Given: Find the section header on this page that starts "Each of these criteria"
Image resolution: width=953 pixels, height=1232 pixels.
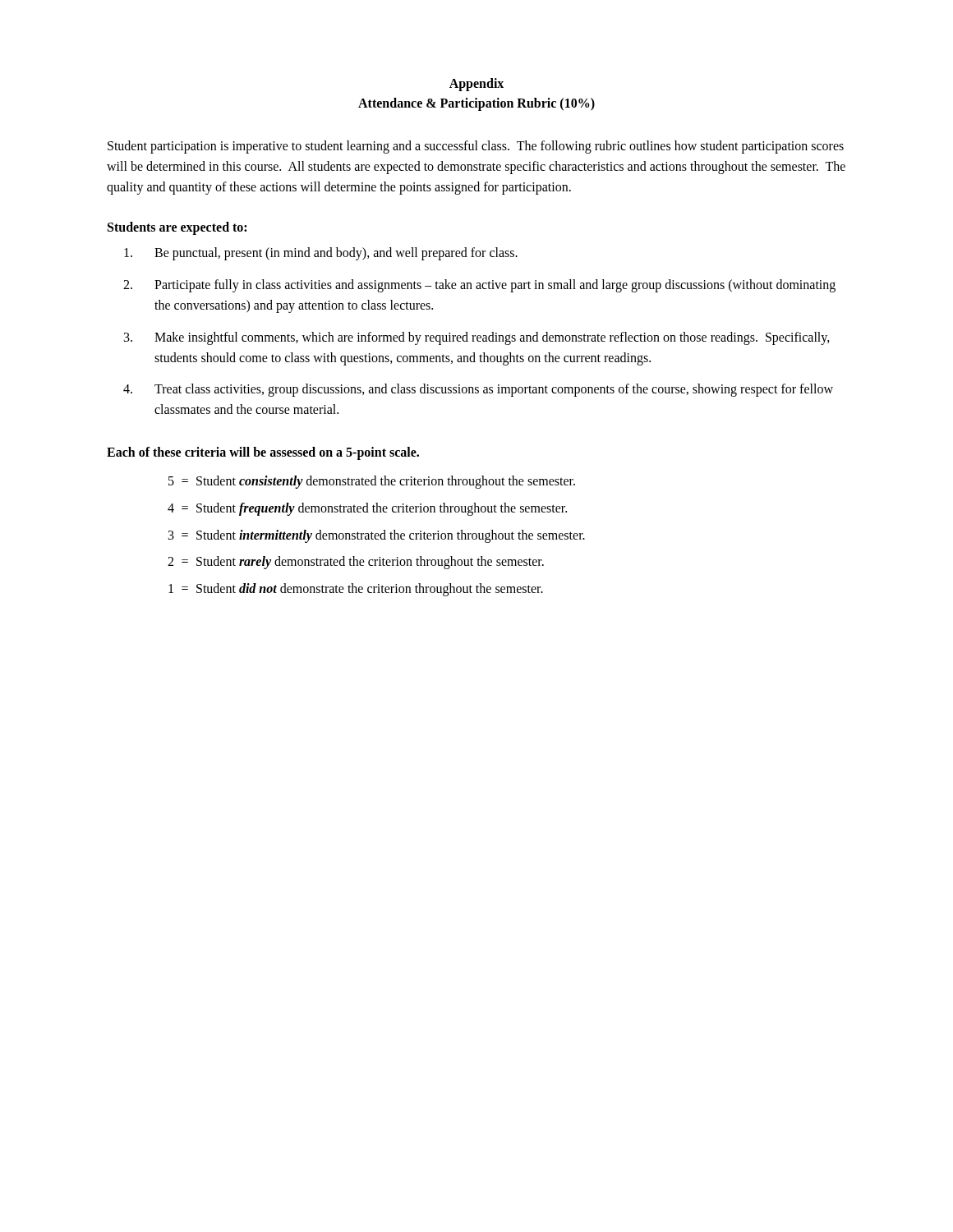Looking at the screenshot, I should click(263, 452).
